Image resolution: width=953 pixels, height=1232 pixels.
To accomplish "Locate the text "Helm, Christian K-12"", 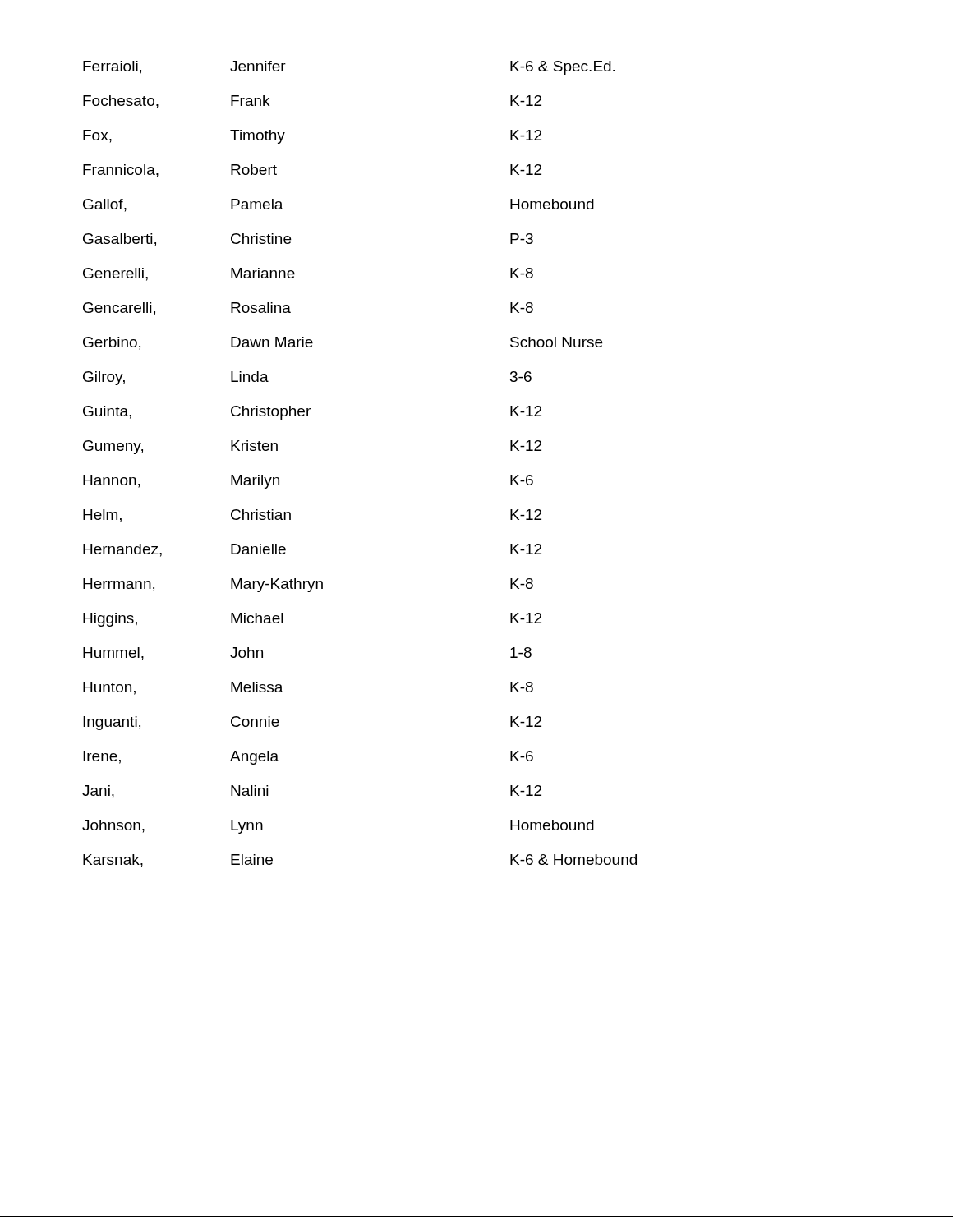I will tap(104, 515).
